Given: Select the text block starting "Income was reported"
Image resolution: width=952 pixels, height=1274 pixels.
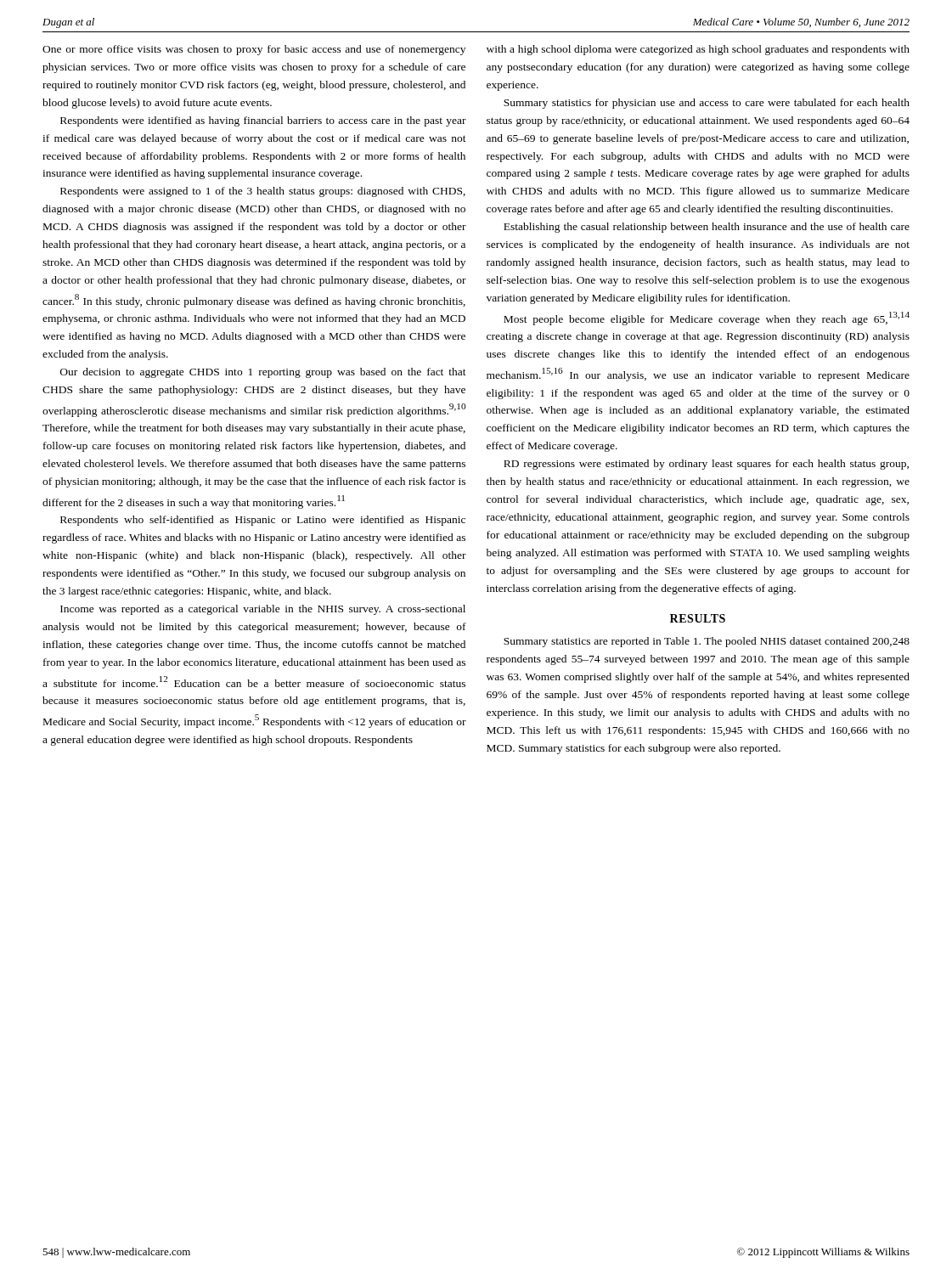Looking at the screenshot, I should coord(254,675).
